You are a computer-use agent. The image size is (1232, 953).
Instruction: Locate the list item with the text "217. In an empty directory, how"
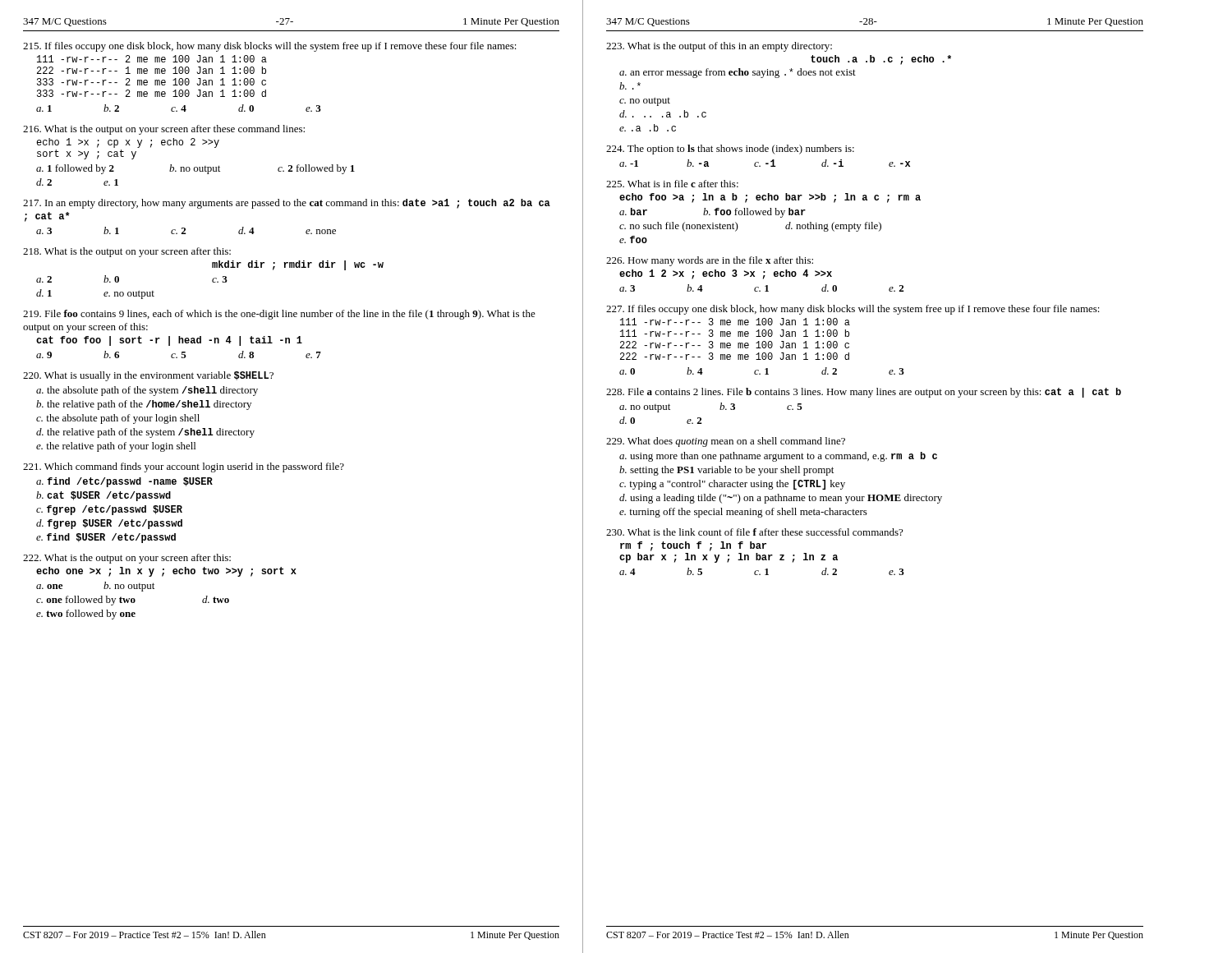[x=291, y=217]
